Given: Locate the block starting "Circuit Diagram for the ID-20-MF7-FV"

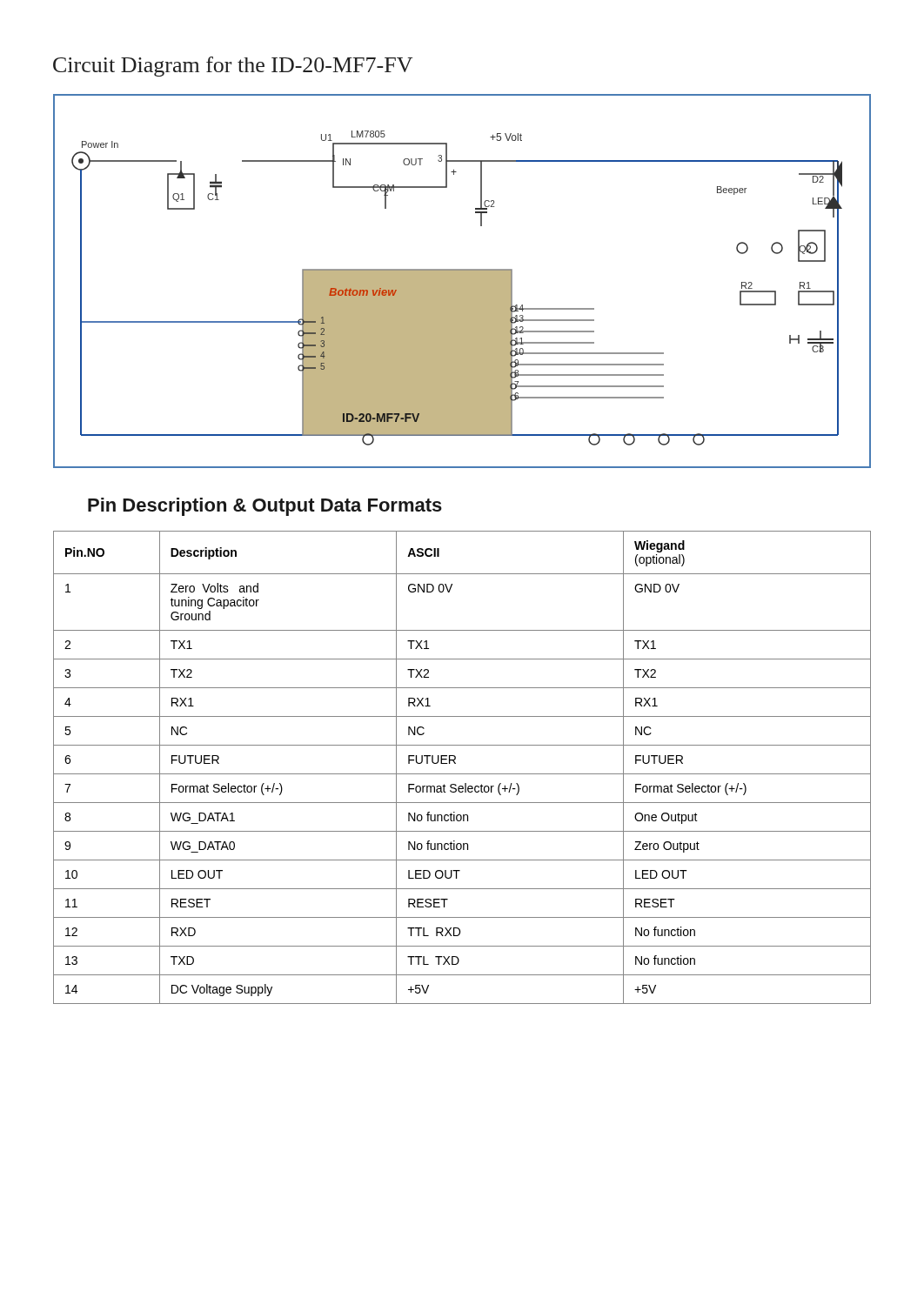Looking at the screenshot, I should [x=233, y=65].
